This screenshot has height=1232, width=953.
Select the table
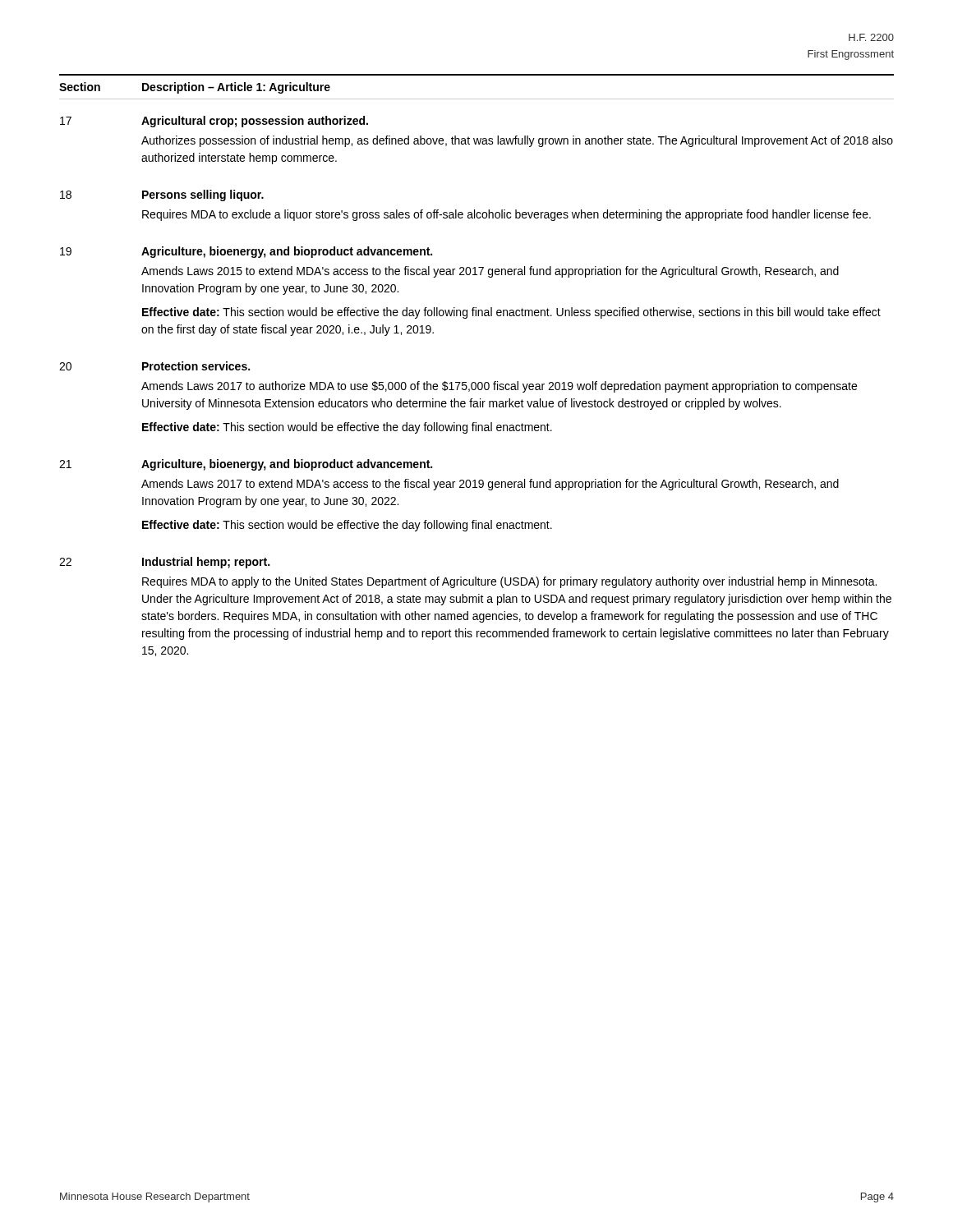476,87
